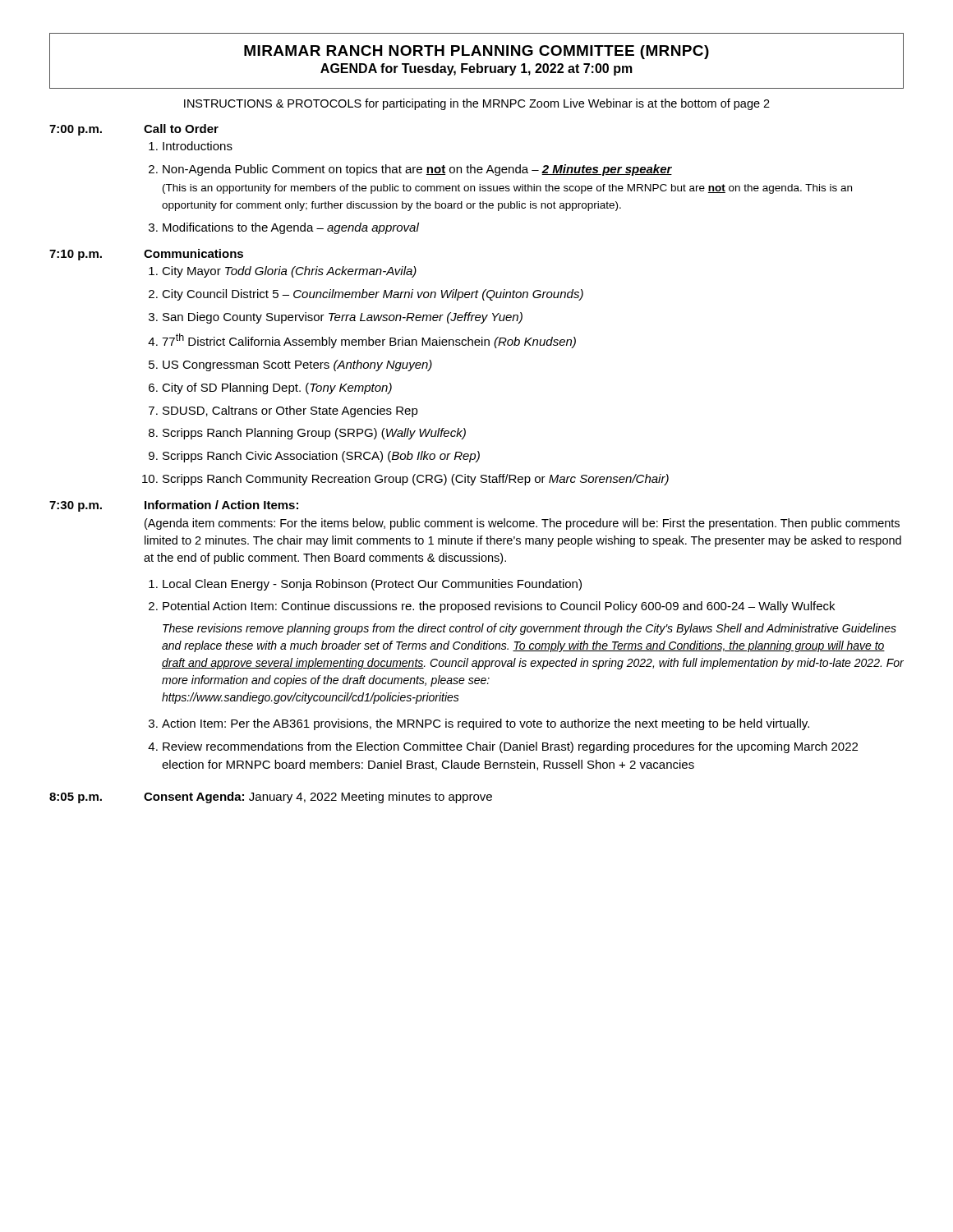Where is the passage that starts "Local Clean Energy - Sonja Robinson (Protect Our"?

pos(372,583)
